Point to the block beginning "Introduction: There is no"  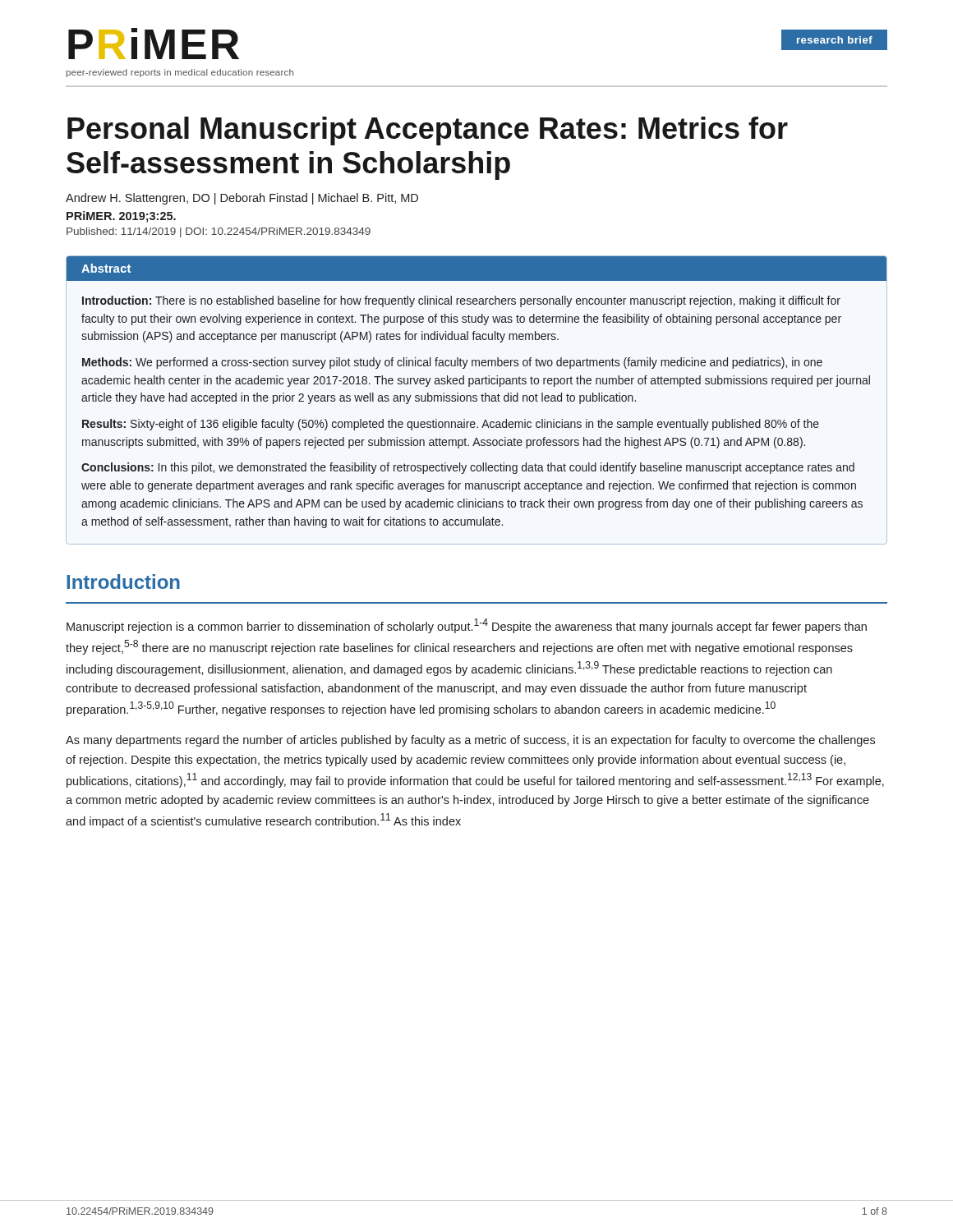461,318
